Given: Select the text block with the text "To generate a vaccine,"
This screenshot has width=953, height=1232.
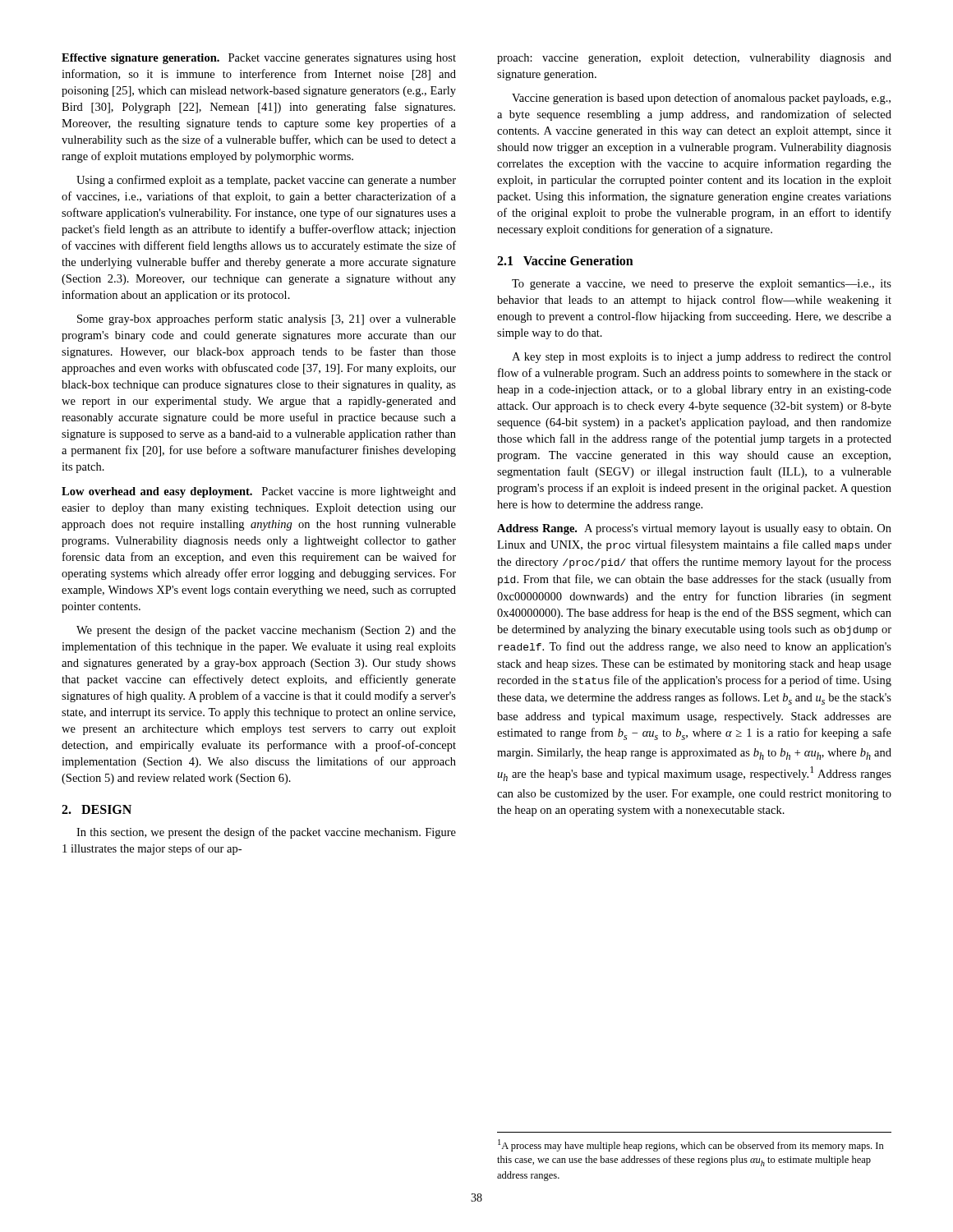Looking at the screenshot, I should 694,308.
